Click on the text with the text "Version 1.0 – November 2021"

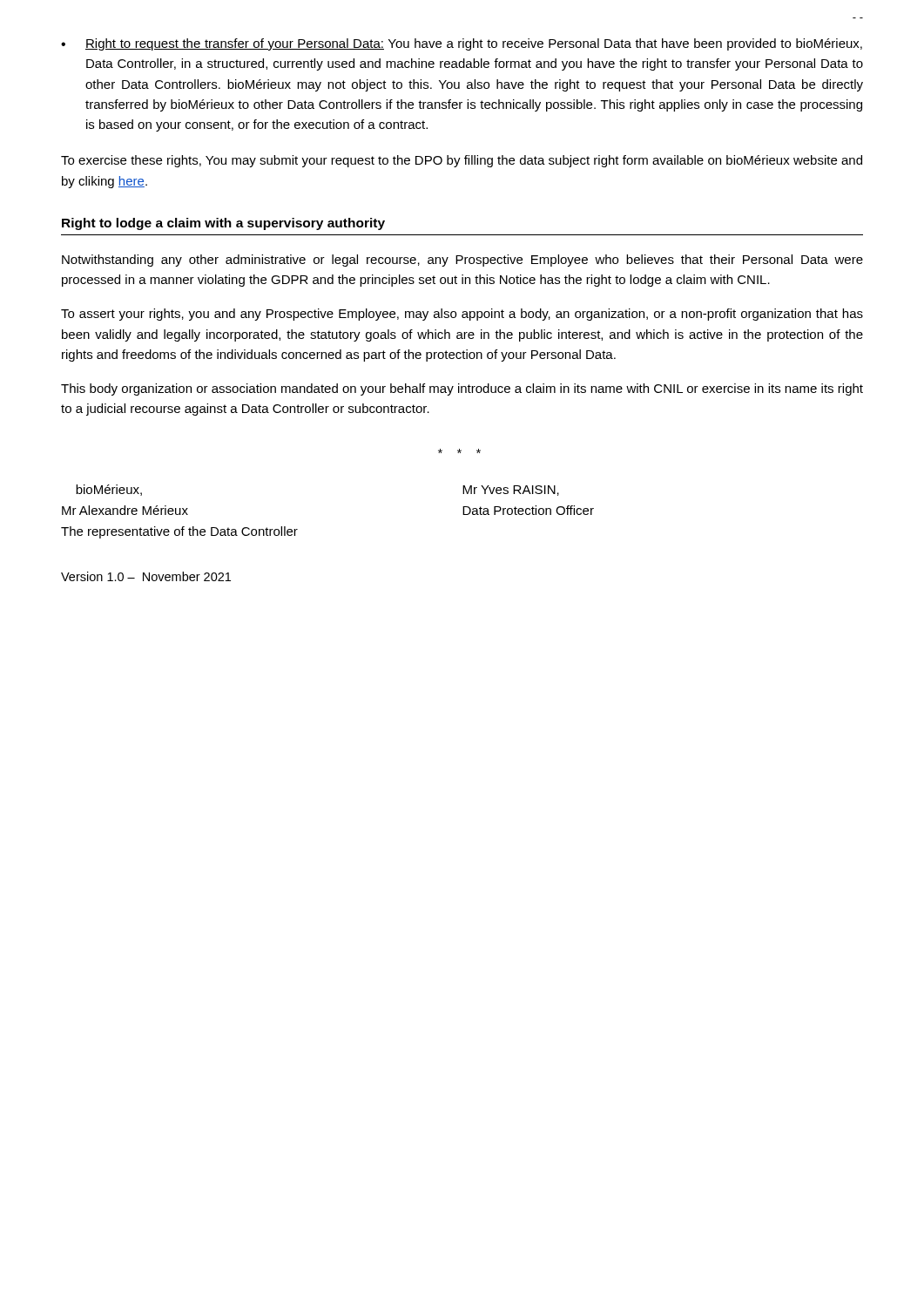point(146,576)
